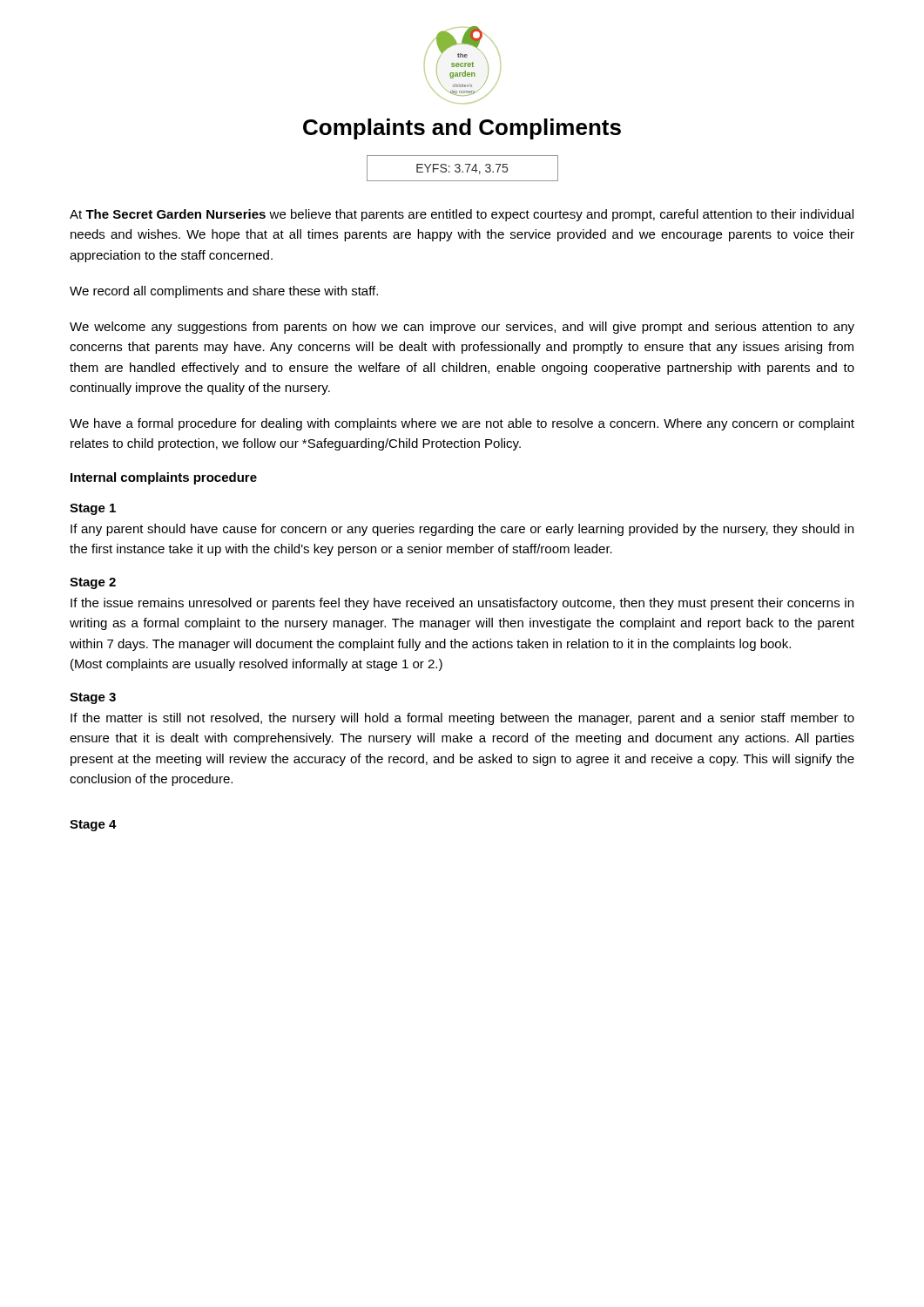Point to the region starting "If any parent should have cause for concern"

[x=462, y=538]
